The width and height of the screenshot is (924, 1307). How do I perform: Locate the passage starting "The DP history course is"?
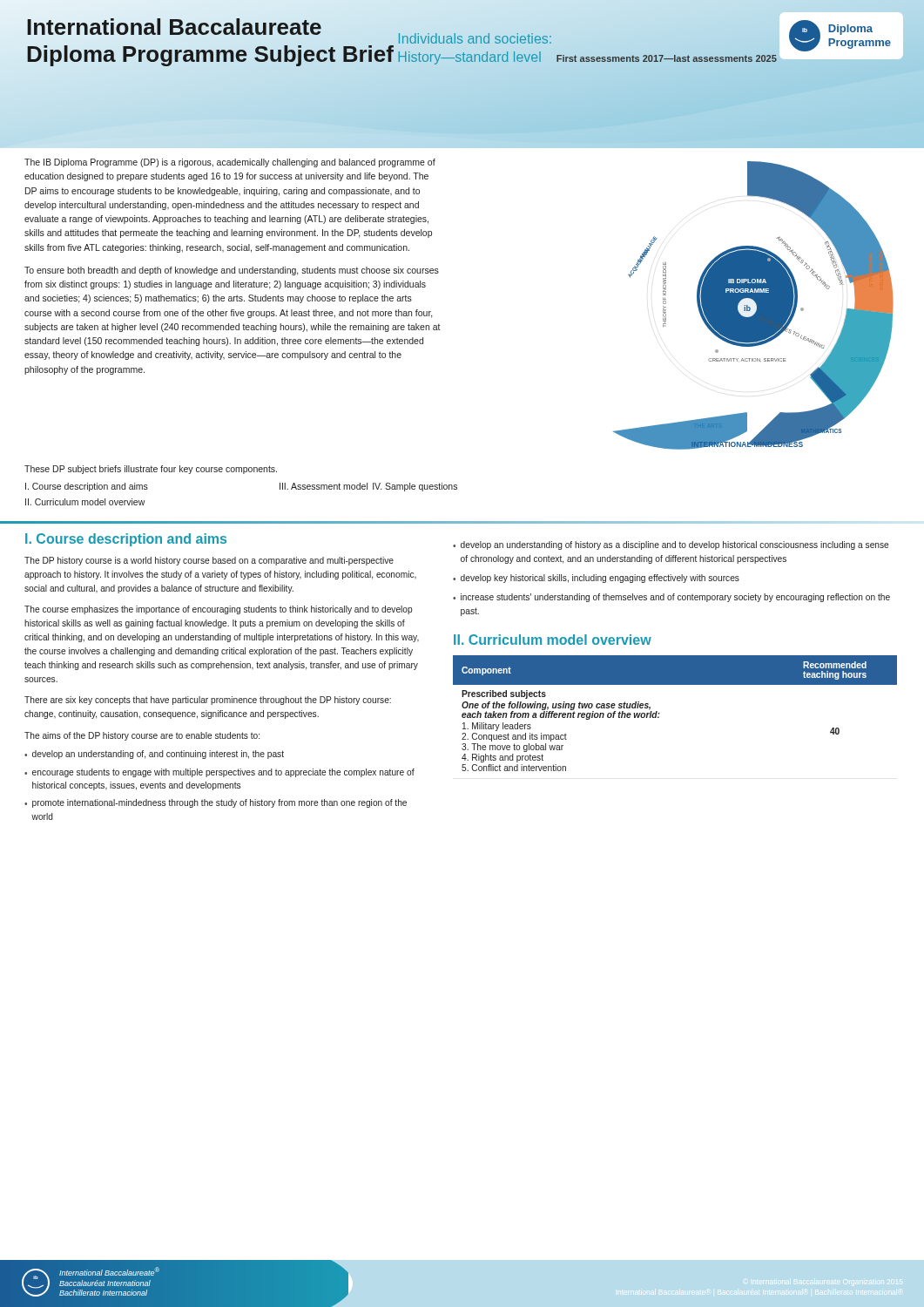(x=225, y=649)
